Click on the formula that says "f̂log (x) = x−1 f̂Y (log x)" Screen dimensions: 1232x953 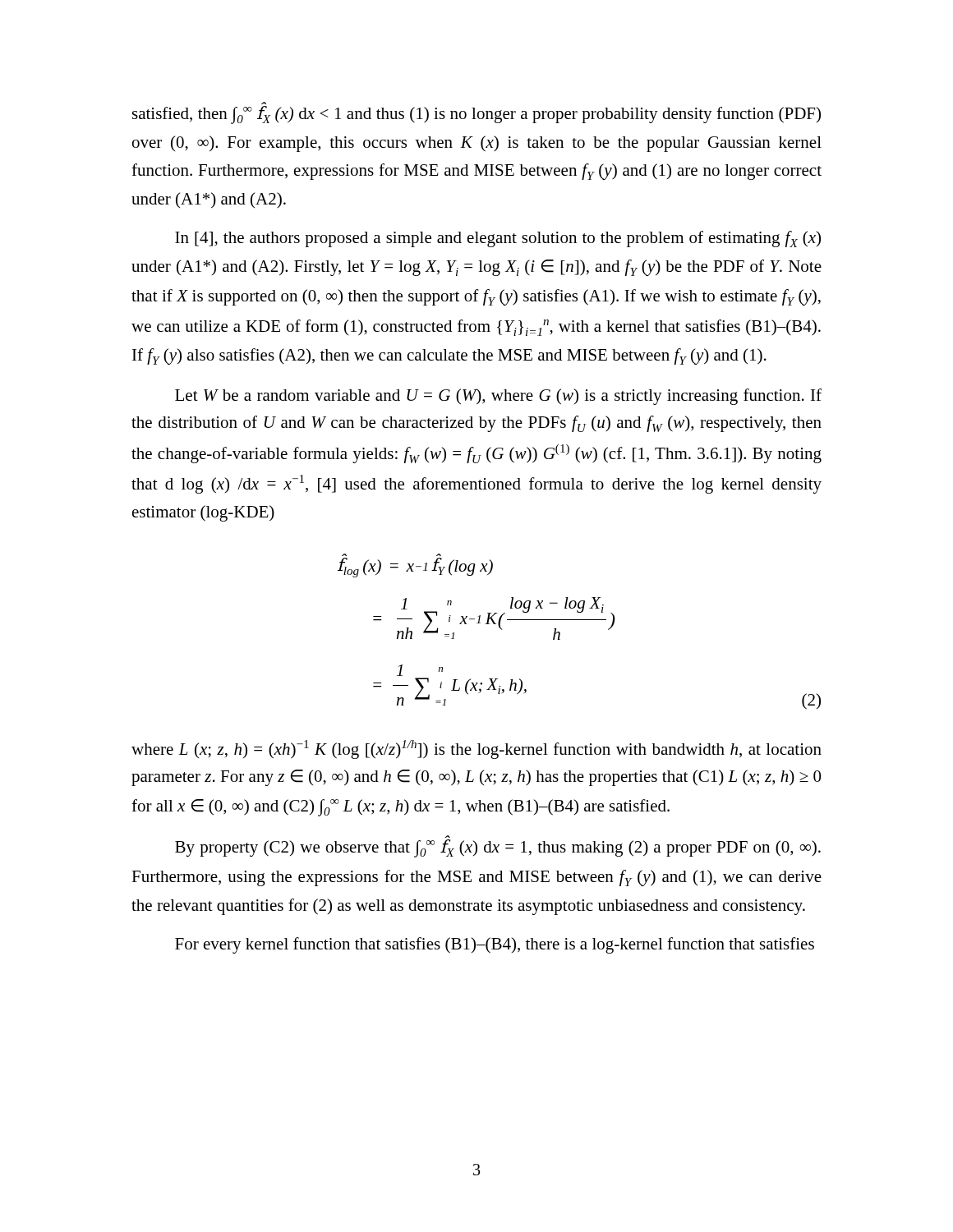click(x=579, y=633)
